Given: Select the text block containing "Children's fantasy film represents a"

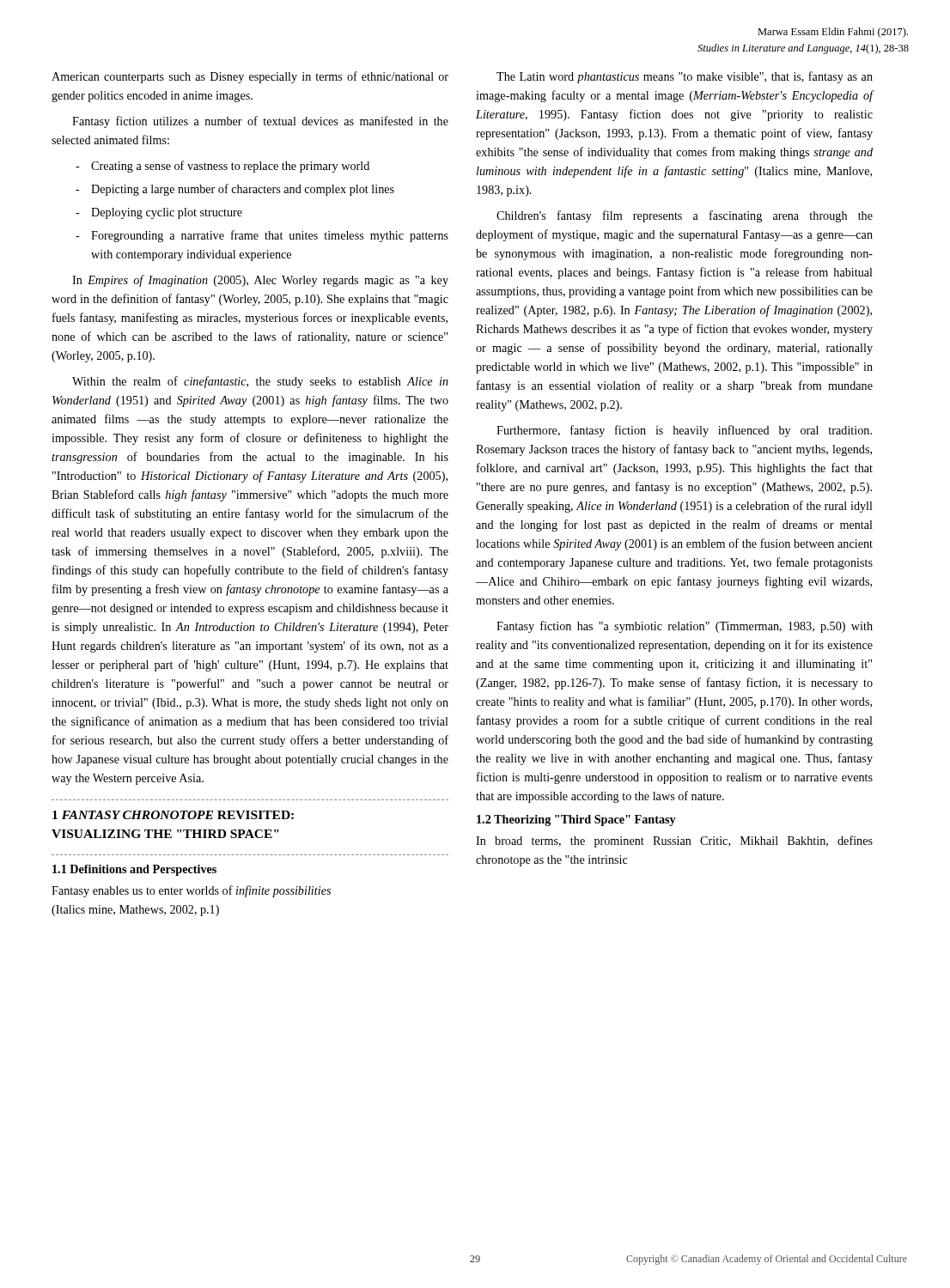Looking at the screenshot, I should click(x=674, y=310).
